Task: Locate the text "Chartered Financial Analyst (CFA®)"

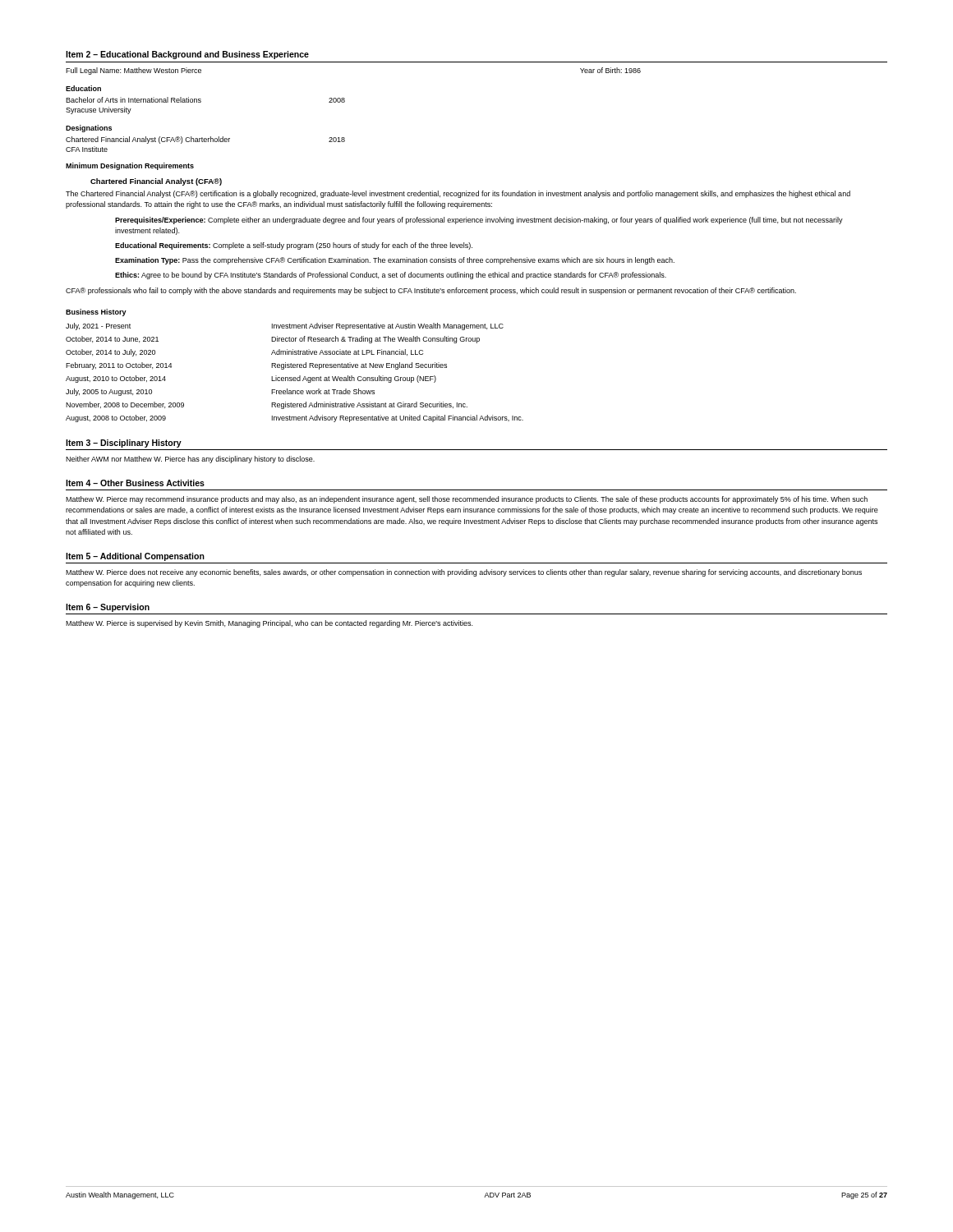Action: [156, 181]
